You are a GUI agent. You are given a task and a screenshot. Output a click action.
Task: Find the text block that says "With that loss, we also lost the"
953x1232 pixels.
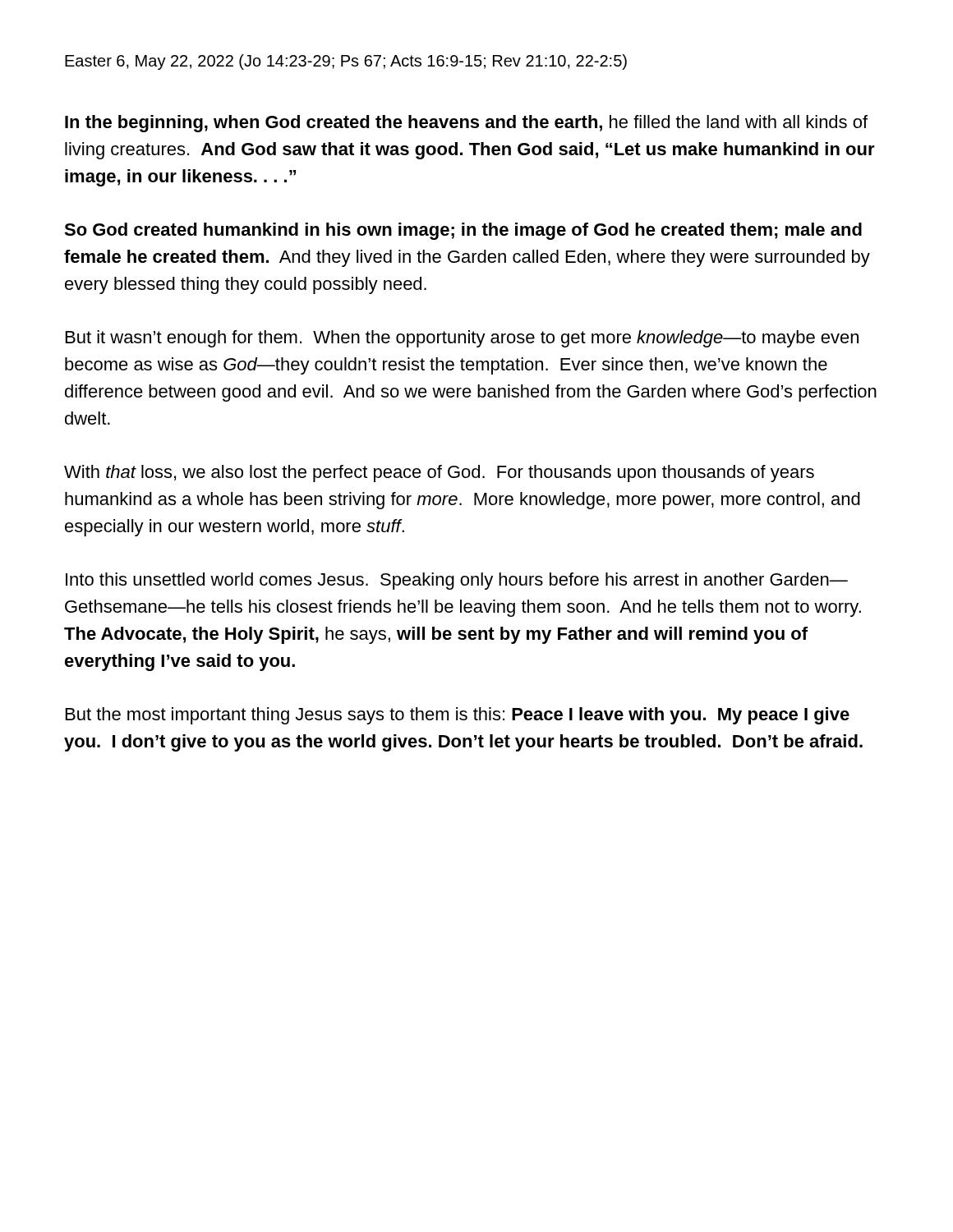point(462,499)
